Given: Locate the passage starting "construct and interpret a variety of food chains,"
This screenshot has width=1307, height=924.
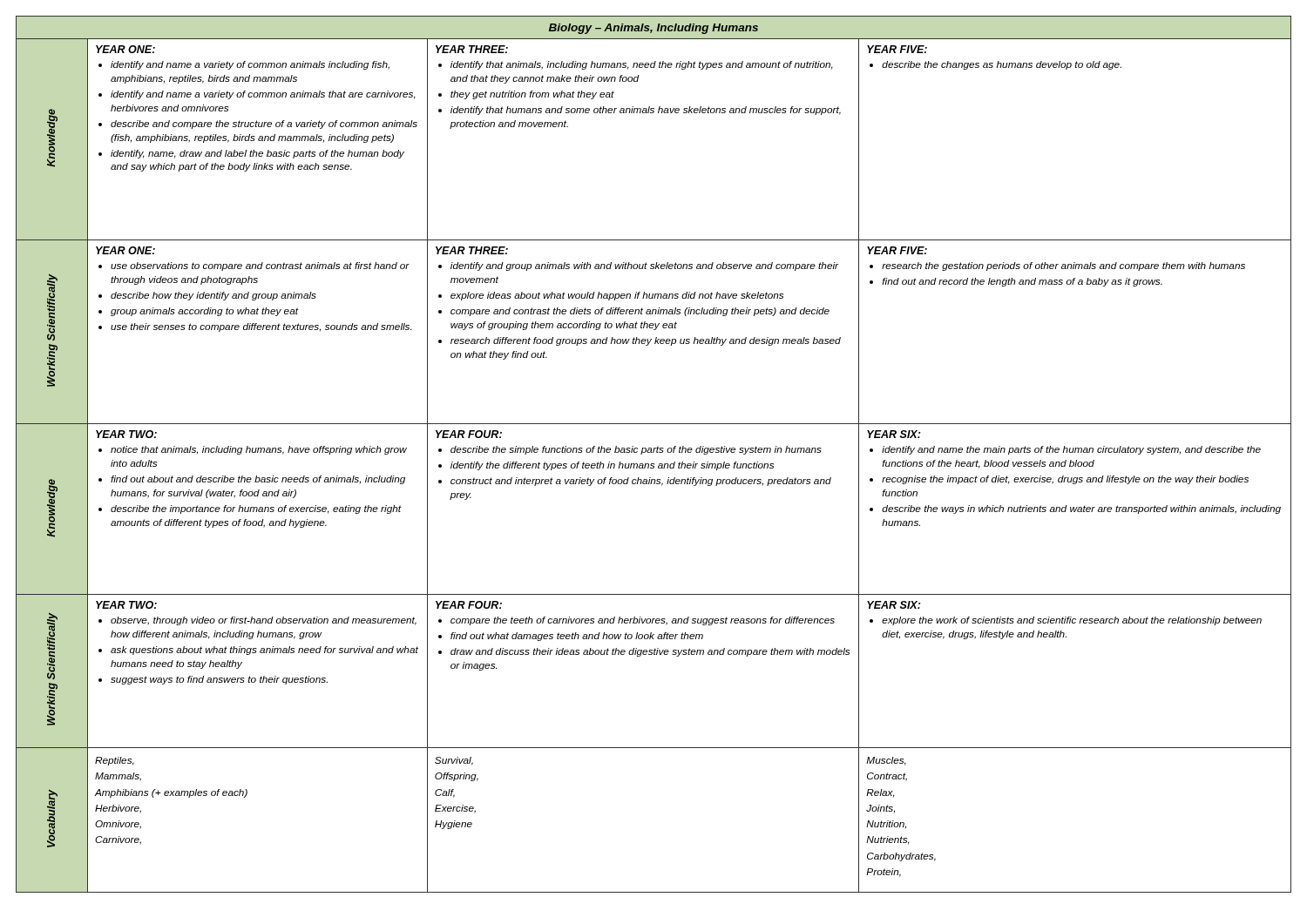Looking at the screenshot, I should [x=641, y=488].
